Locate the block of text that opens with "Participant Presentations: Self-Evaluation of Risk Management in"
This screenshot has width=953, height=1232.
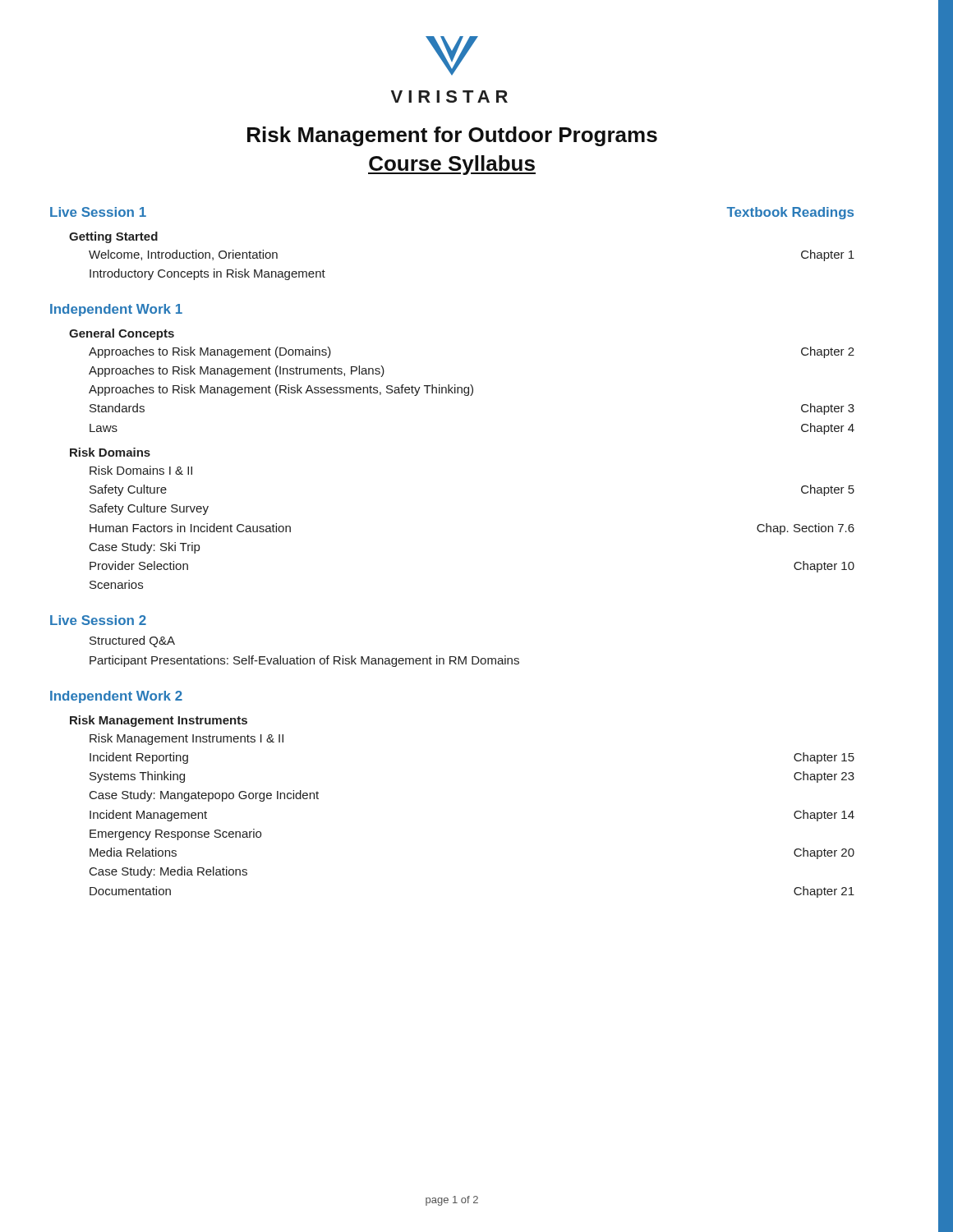point(304,660)
